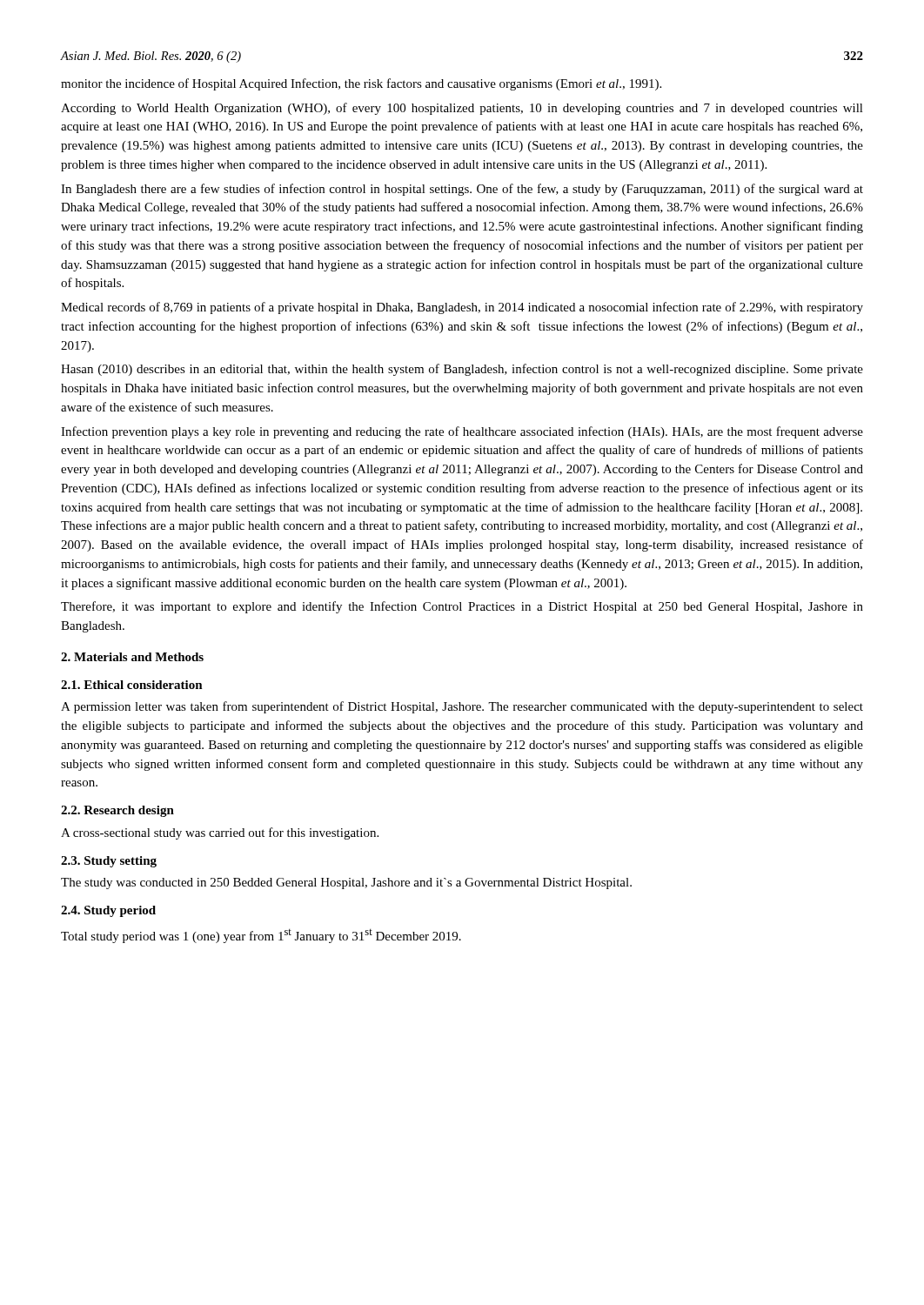Find the text starting "A permission letter was"
The image size is (924, 1305).
coord(462,745)
